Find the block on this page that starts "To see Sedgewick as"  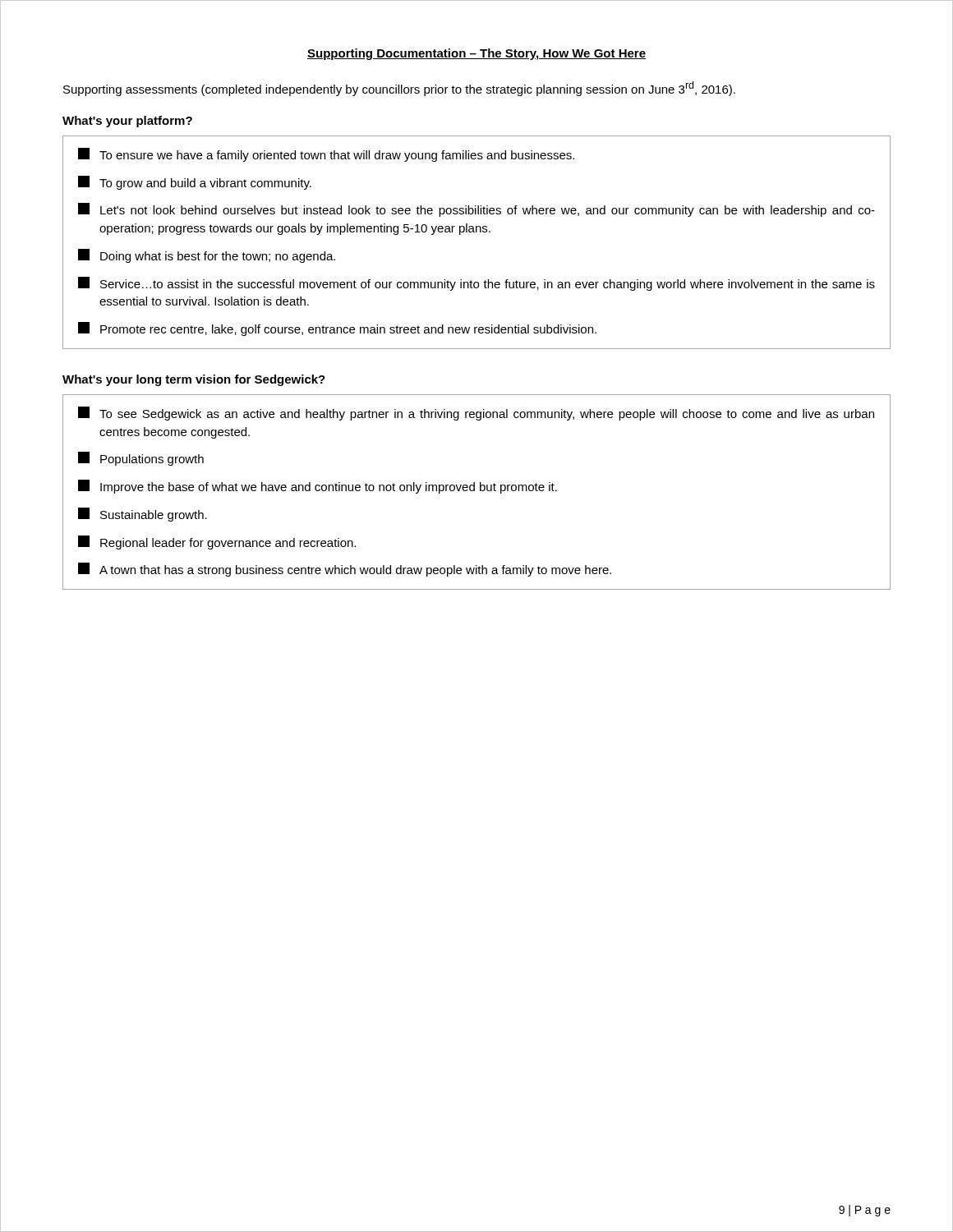pyautogui.click(x=476, y=423)
